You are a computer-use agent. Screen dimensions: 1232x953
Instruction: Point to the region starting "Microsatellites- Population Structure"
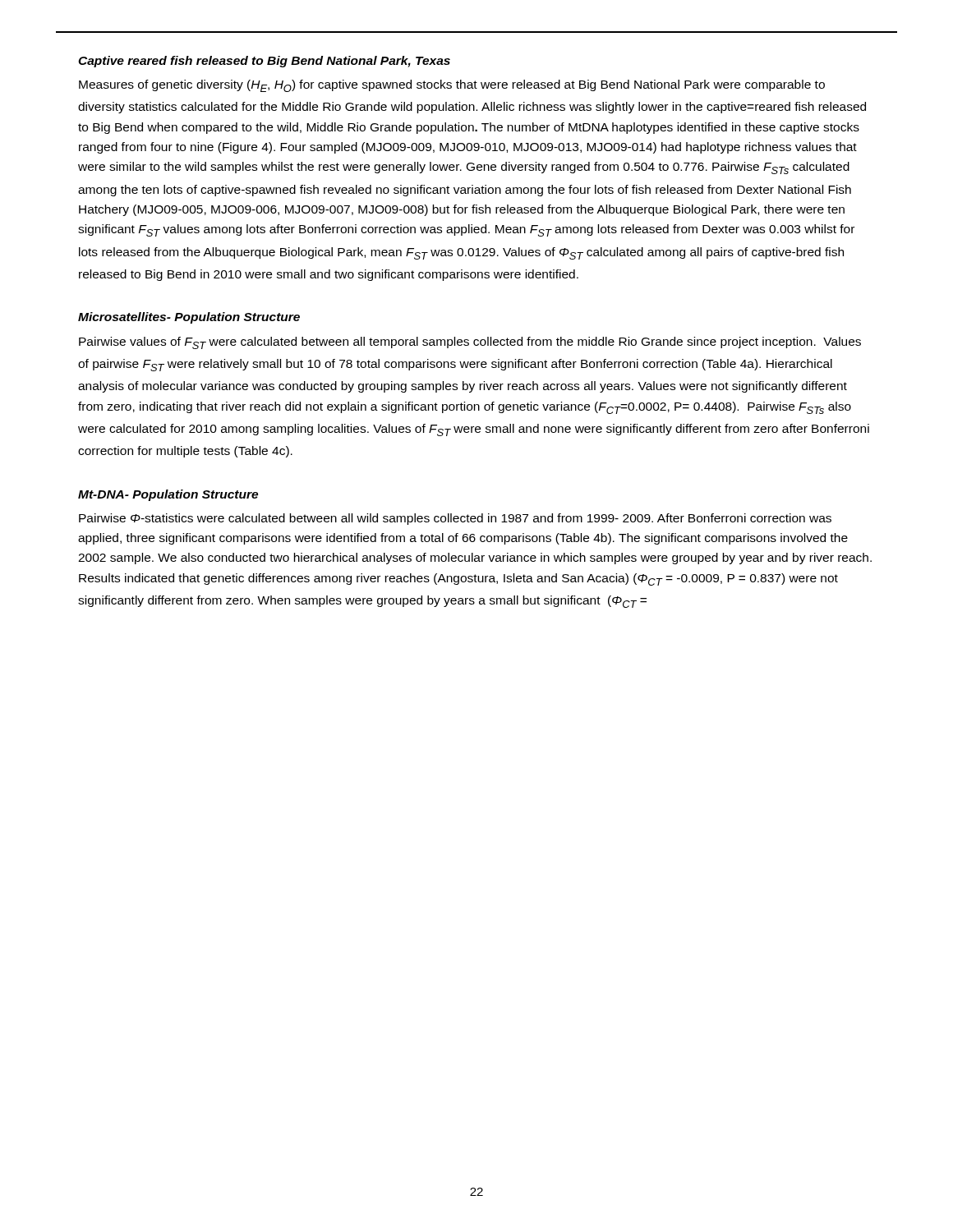click(x=189, y=317)
